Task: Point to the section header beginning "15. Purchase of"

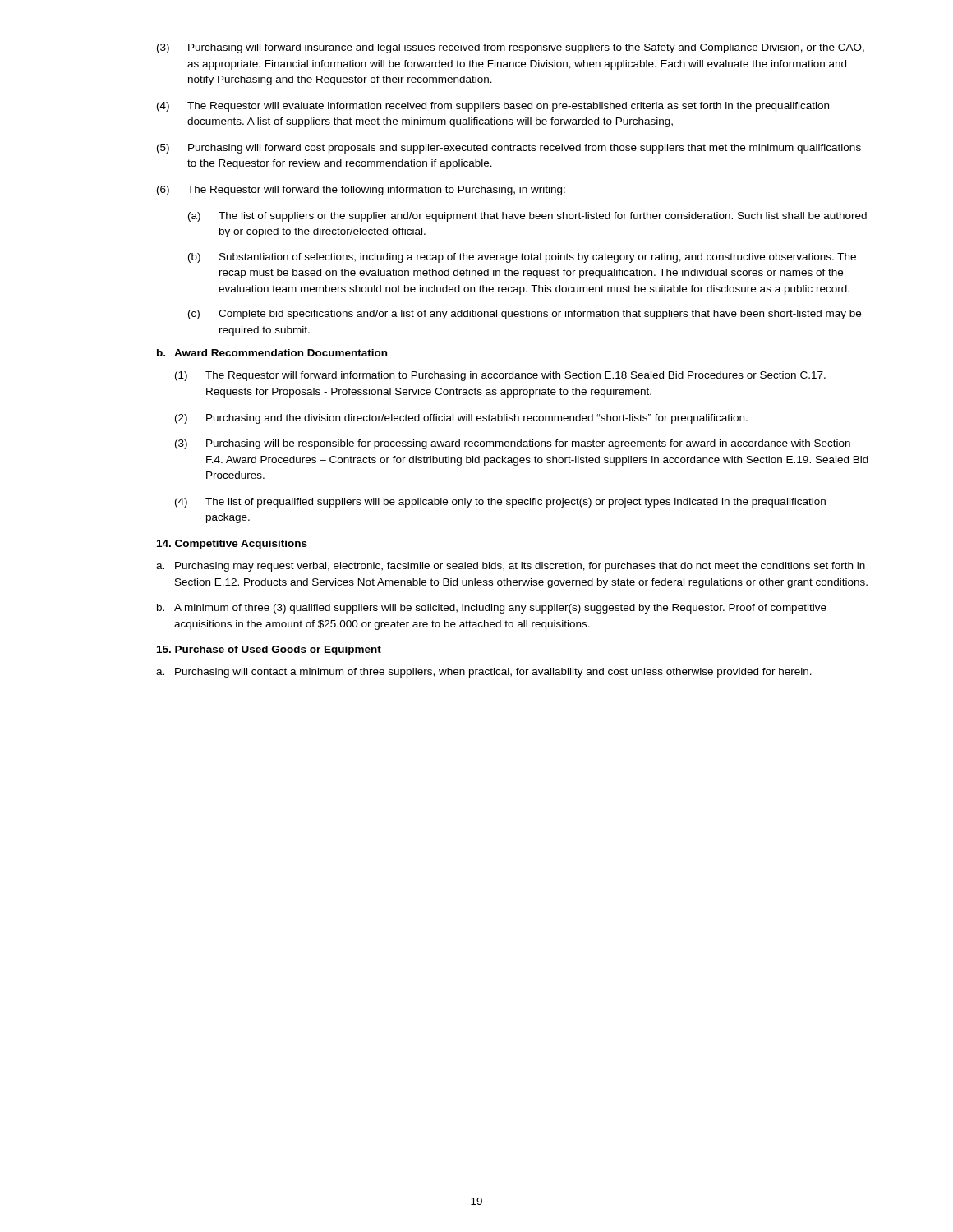Action: point(269,649)
